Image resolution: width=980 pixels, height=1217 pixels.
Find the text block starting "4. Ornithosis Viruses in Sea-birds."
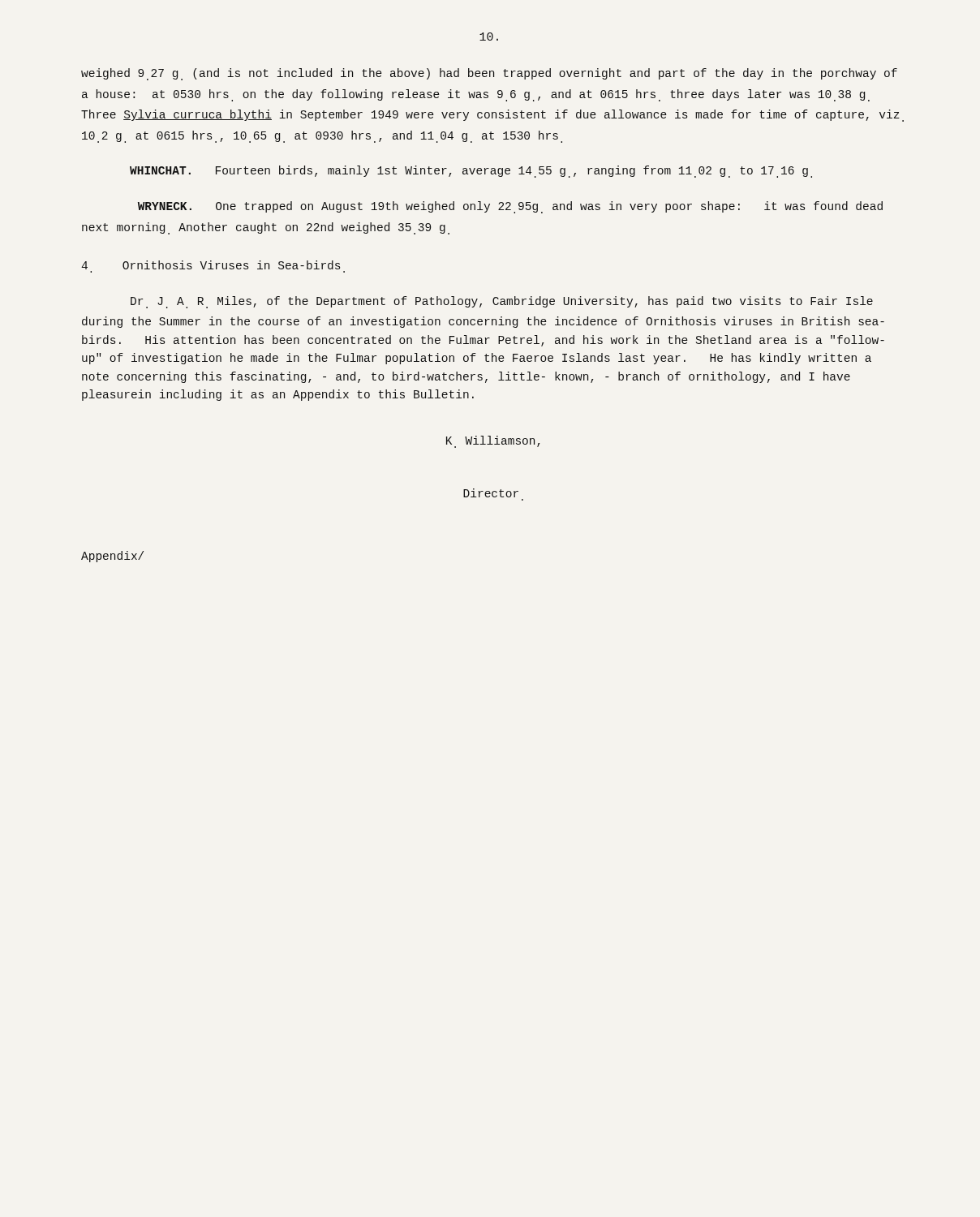point(214,268)
